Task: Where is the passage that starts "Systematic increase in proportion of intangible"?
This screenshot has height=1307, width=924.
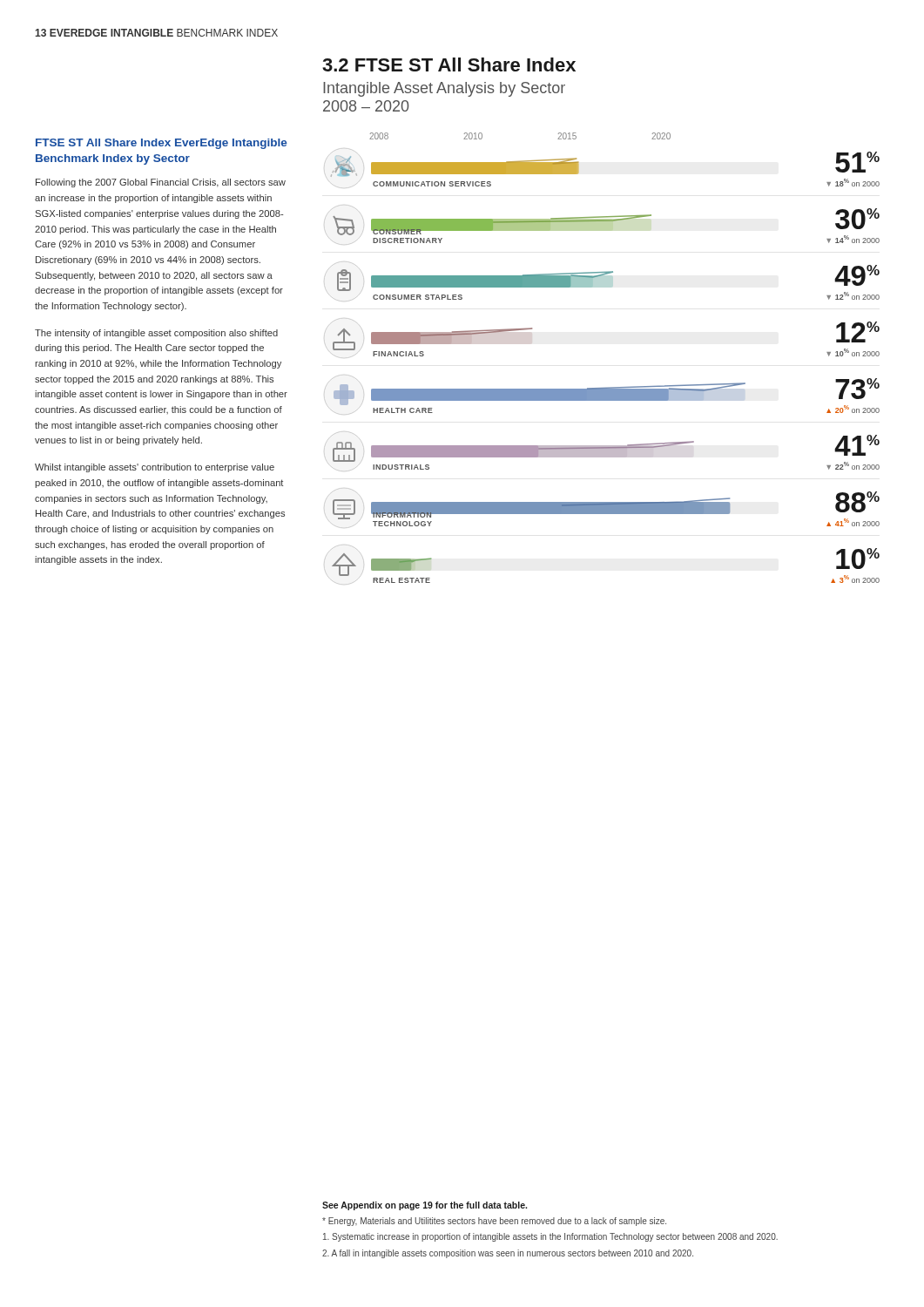Action: [x=550, y=1237]
